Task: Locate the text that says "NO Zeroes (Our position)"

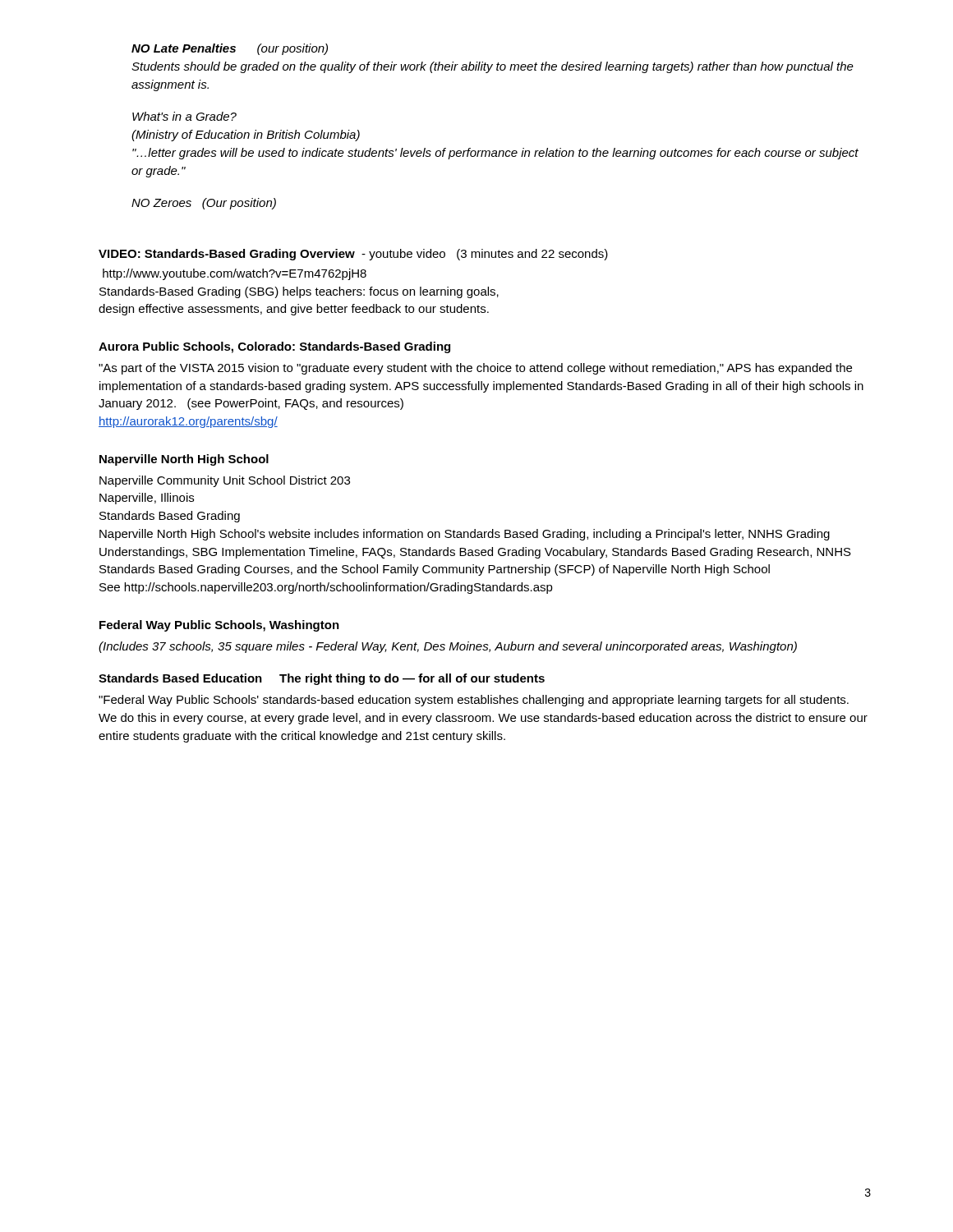Action: (x=204, y=204)
